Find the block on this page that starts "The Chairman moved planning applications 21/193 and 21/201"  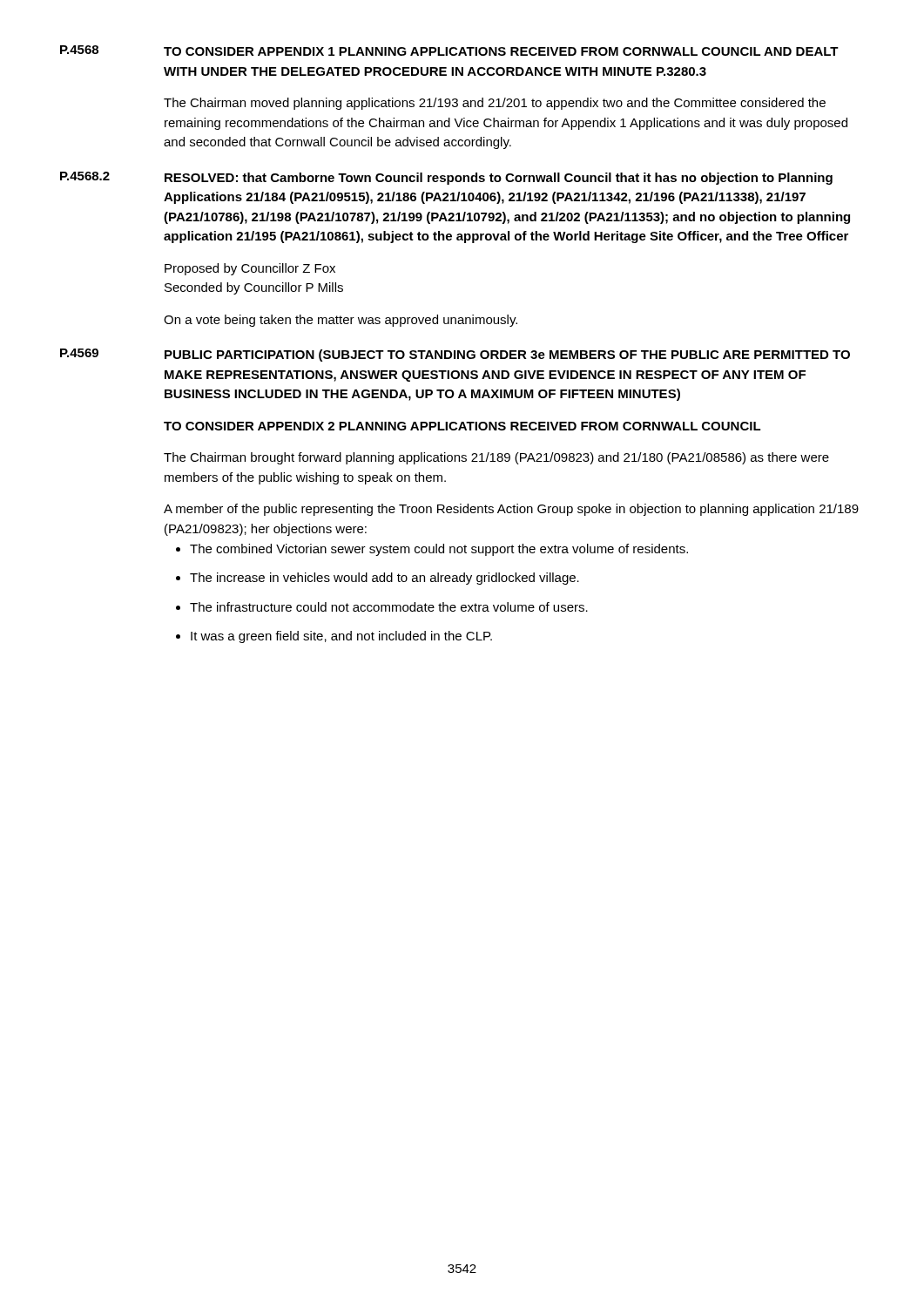514,123
